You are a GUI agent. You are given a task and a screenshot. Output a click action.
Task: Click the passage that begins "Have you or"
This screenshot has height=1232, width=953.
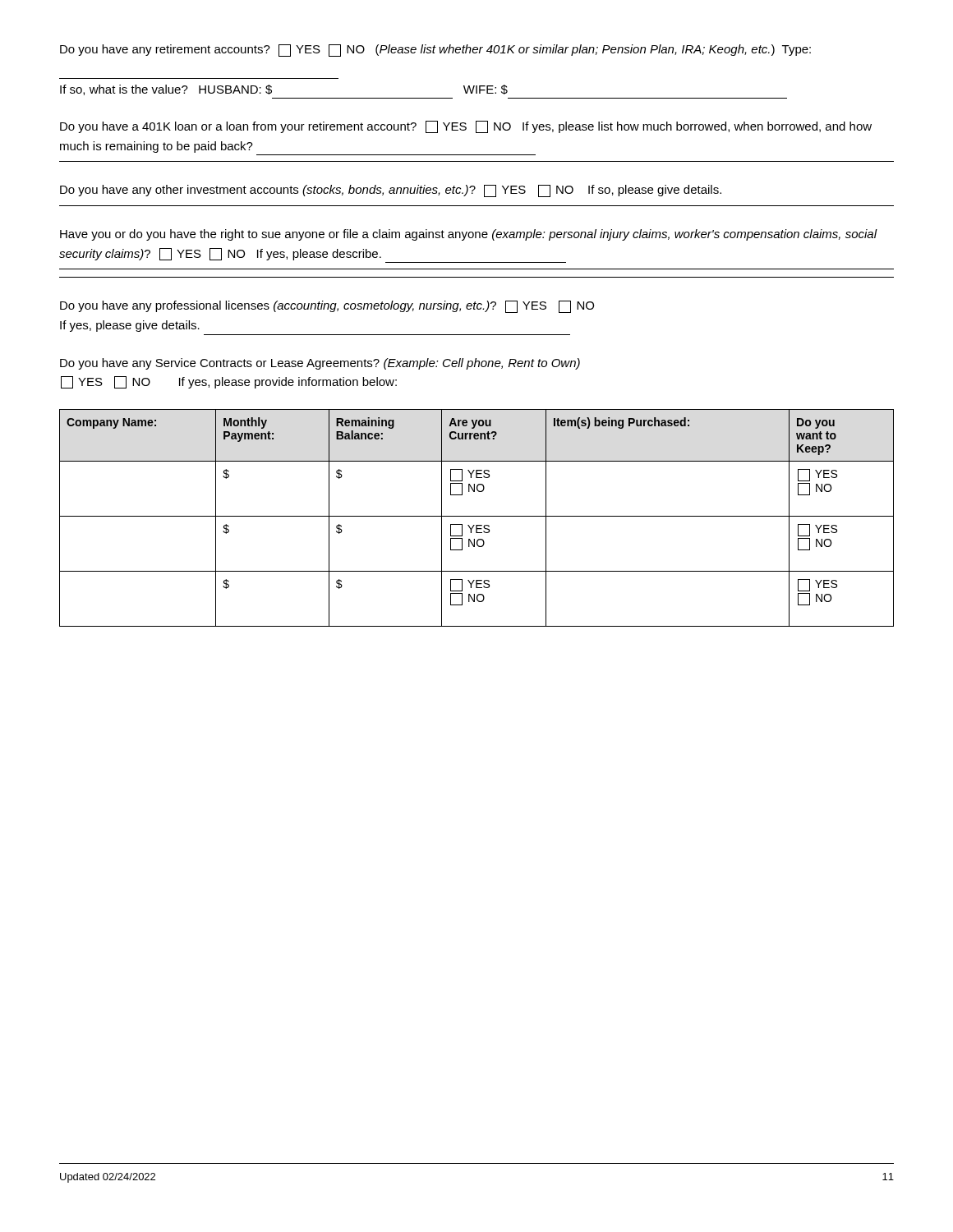click(x=476, y=252)
